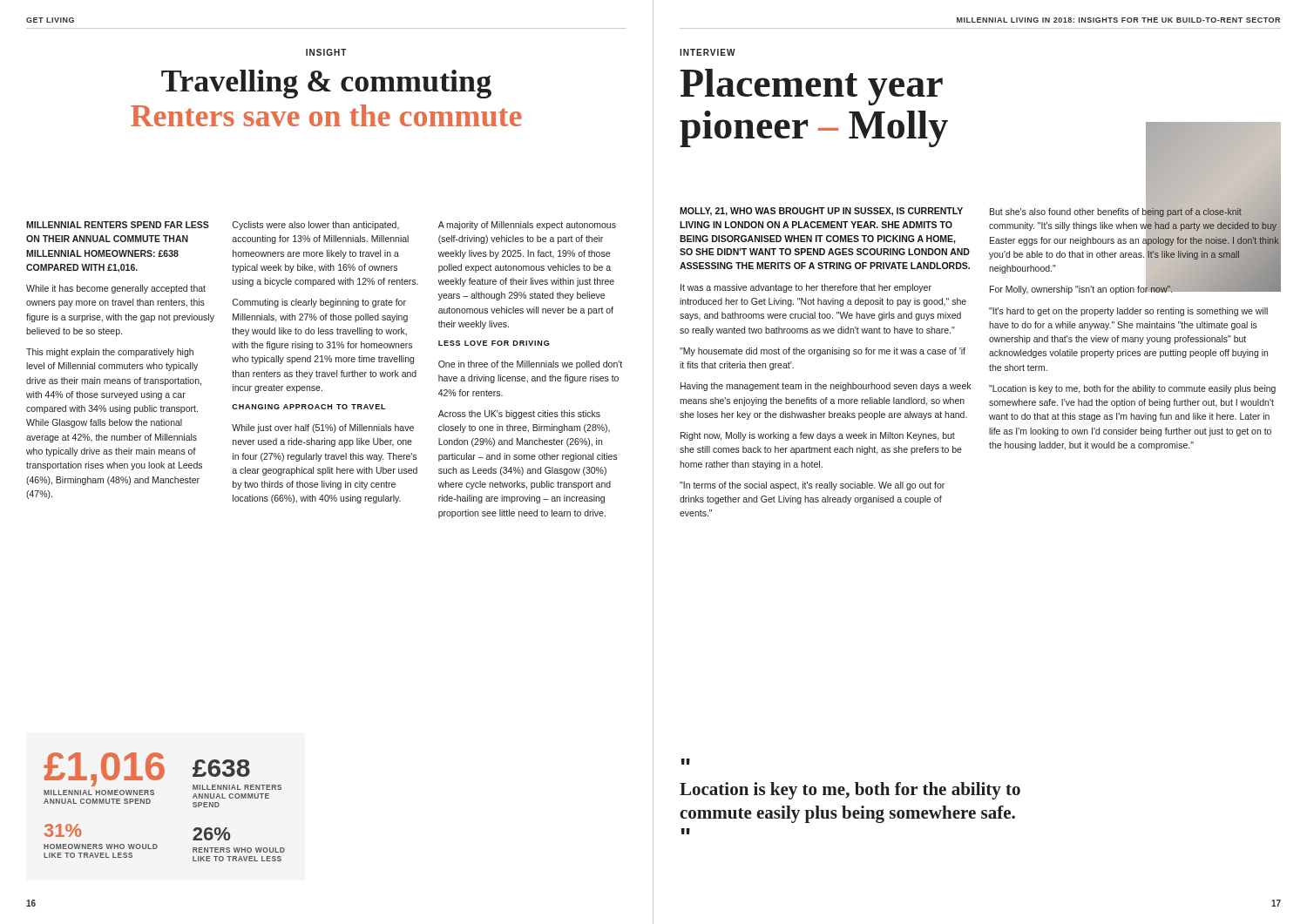Locate the title containing "Placement yearpioneer – Molly"
The image size is (1307, 924).
tap(814, 105)
